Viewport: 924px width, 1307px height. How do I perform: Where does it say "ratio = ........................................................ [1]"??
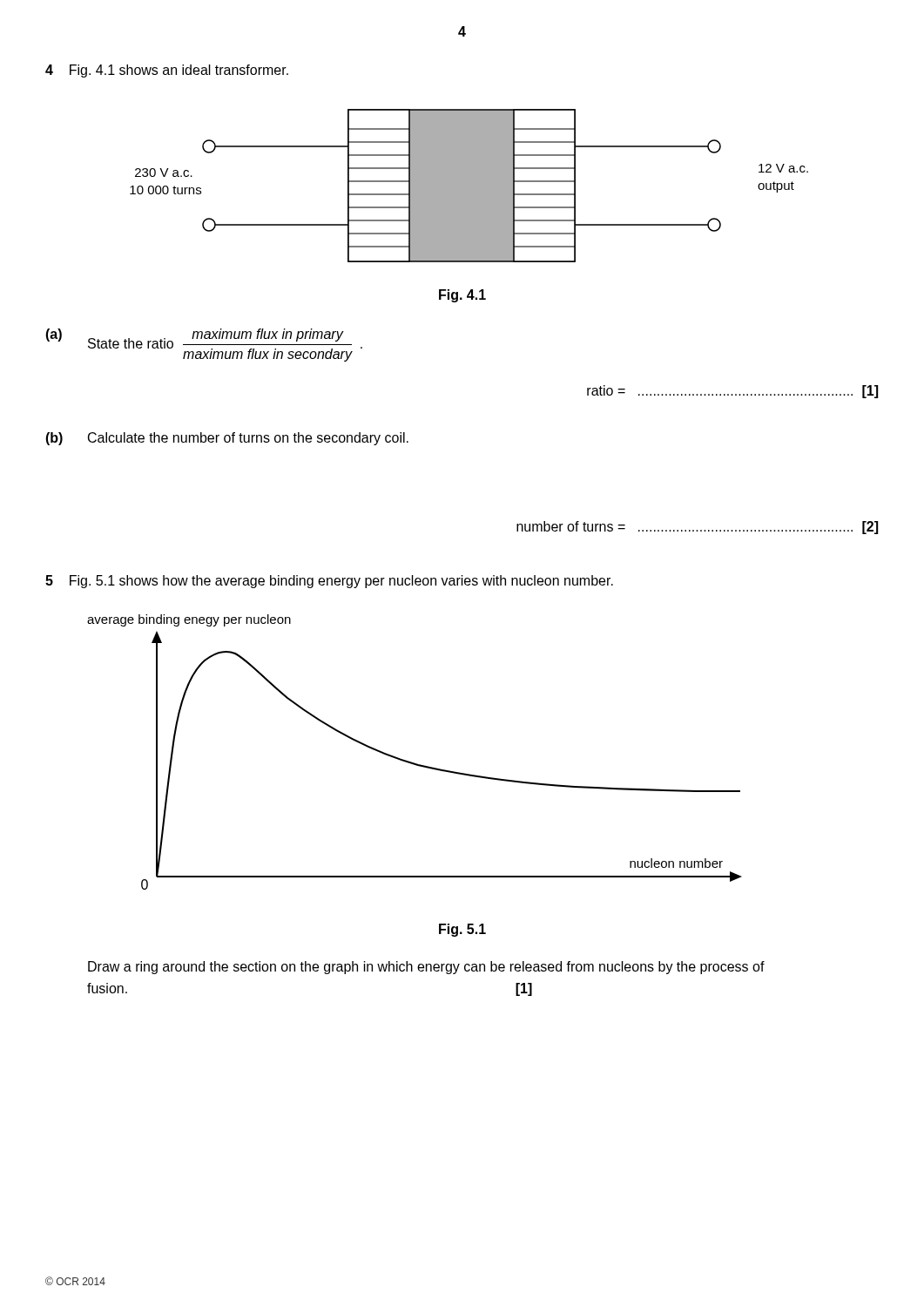pyautogui.click(x=733, y=391)
